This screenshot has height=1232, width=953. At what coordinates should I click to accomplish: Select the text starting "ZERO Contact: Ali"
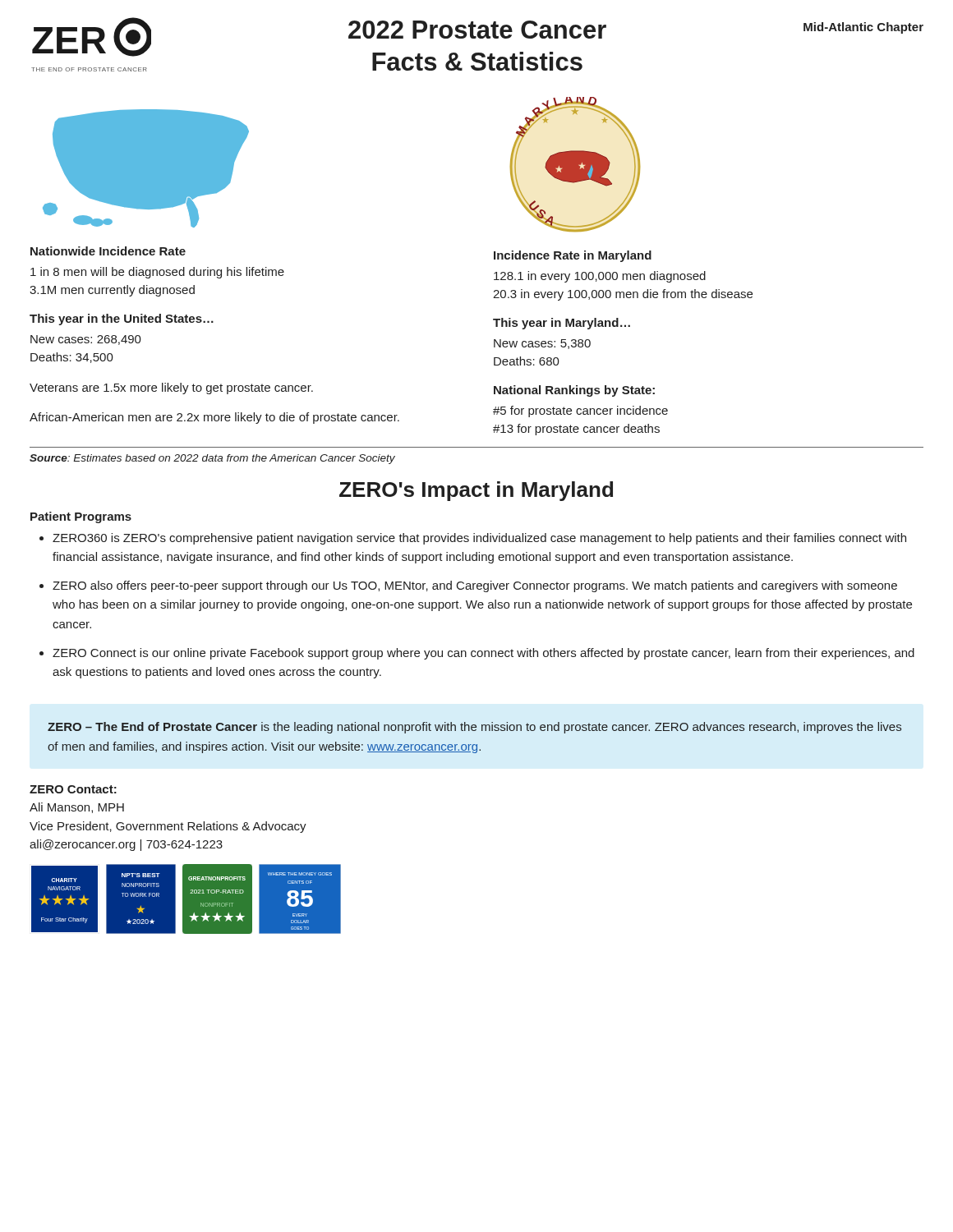click(73, 789)
